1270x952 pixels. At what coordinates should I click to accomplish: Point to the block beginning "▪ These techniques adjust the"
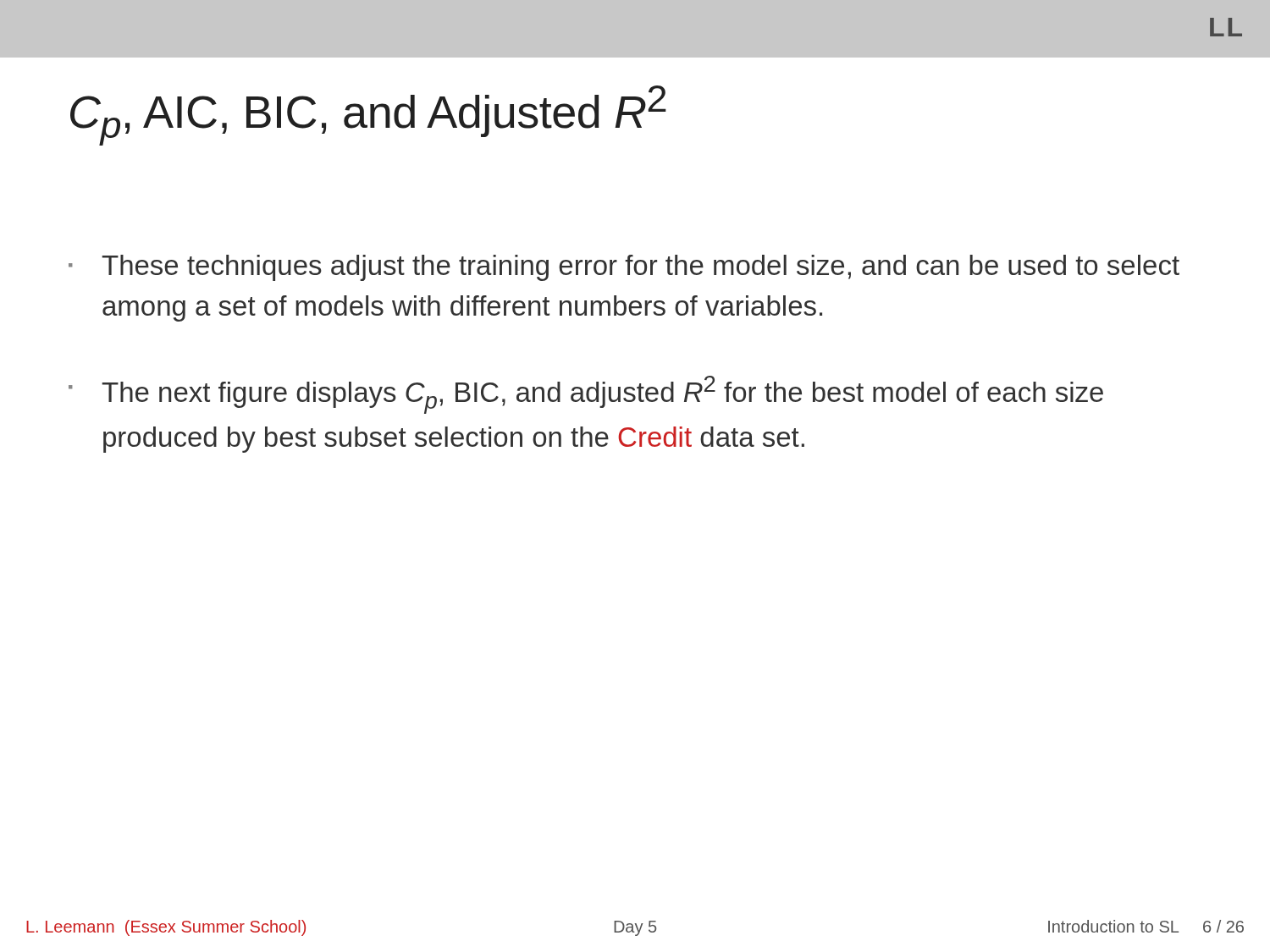point(635,286)
